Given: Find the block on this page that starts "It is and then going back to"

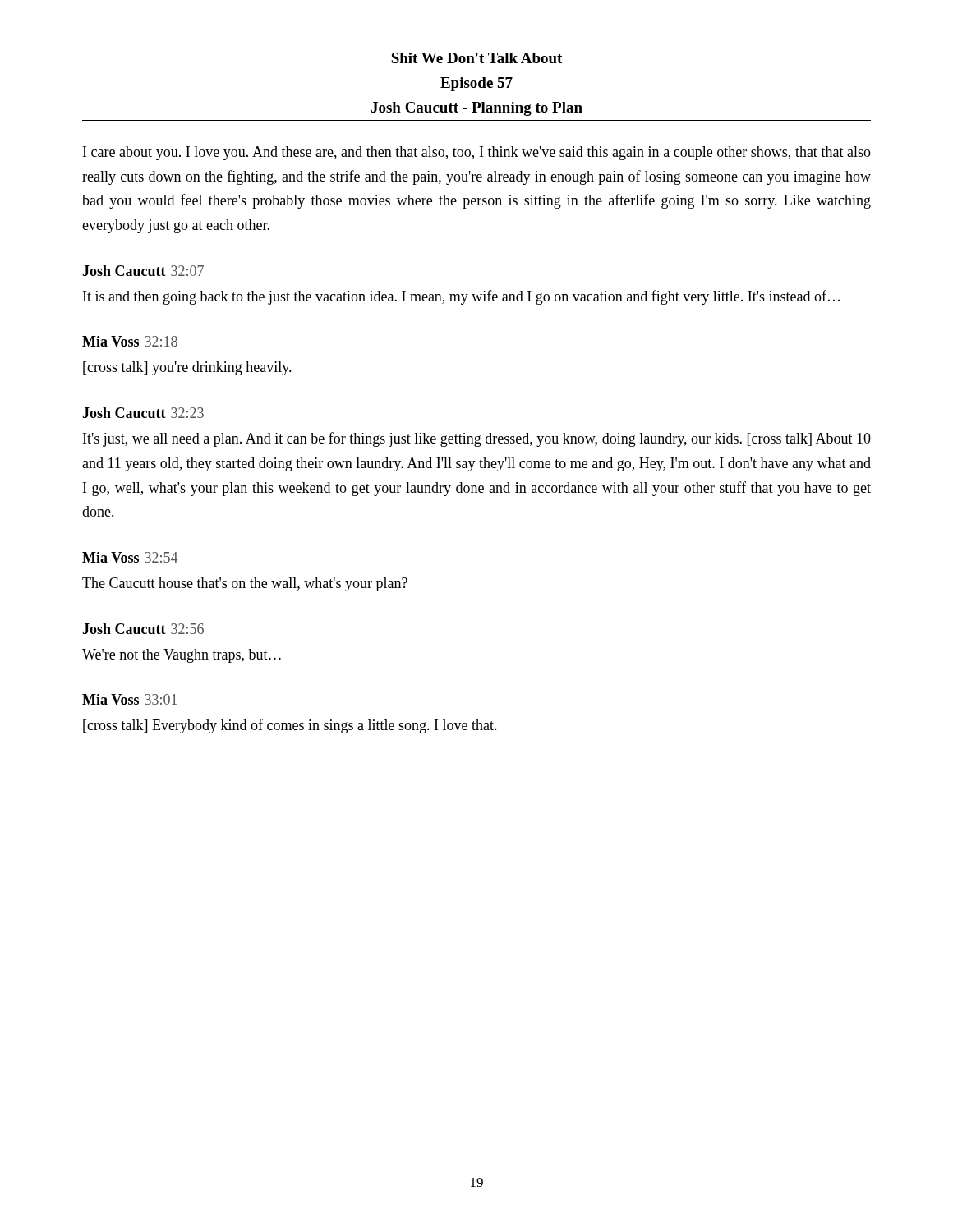Looking at the screenshot, I should point(462,296).
